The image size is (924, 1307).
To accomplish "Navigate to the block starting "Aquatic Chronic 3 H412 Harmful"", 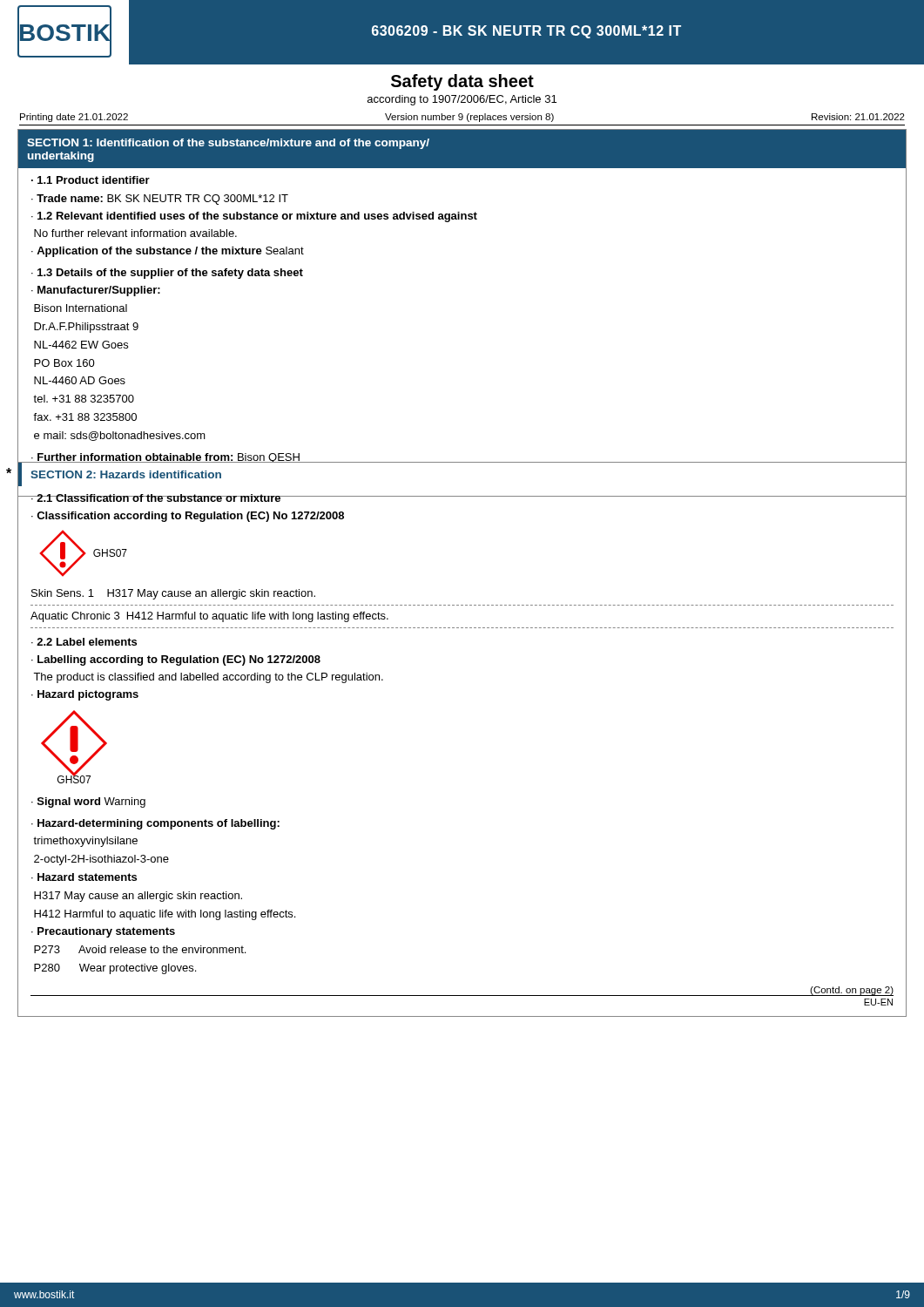I will point(210,616).
